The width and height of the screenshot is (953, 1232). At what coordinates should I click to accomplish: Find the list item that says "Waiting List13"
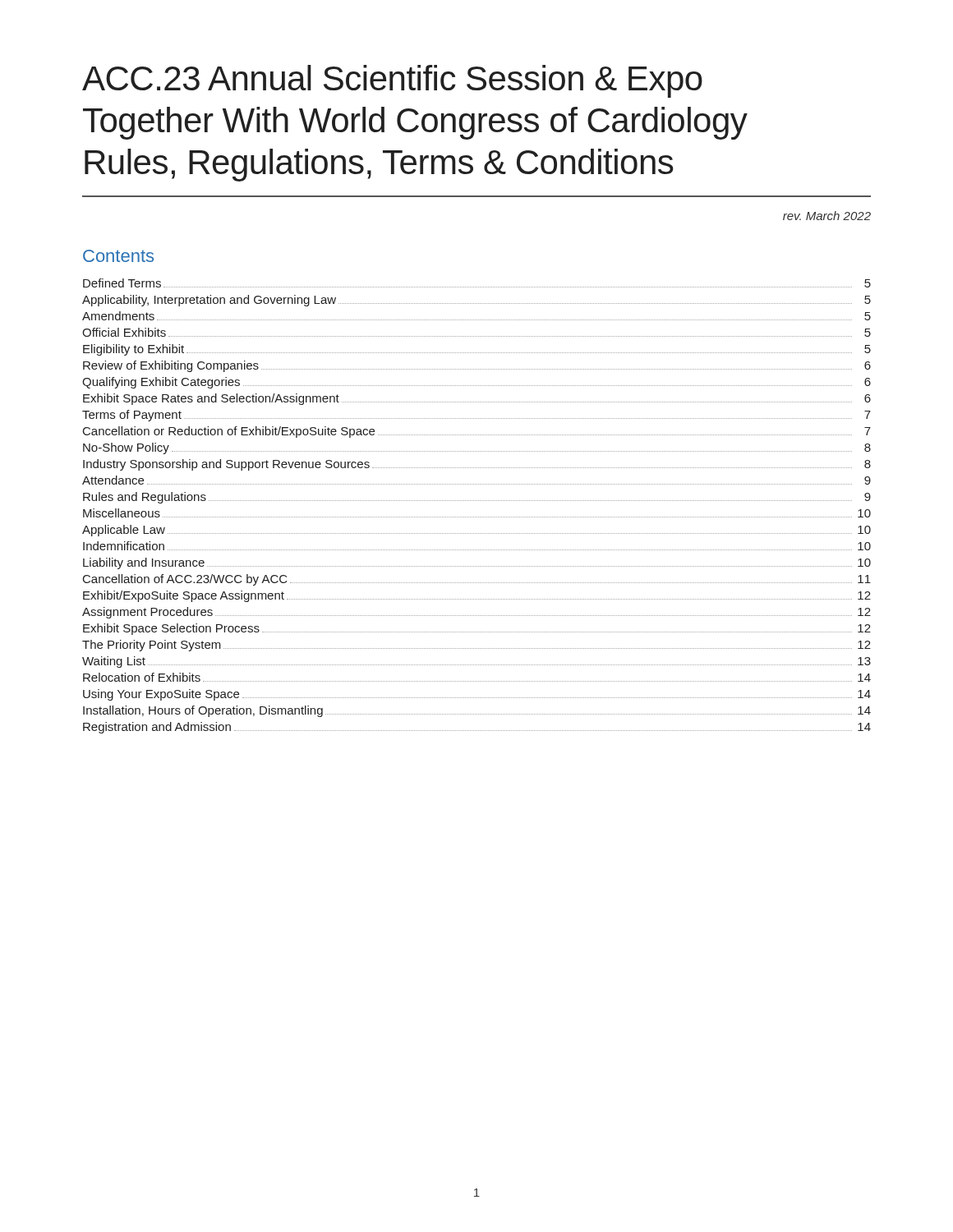coord(476,661)
